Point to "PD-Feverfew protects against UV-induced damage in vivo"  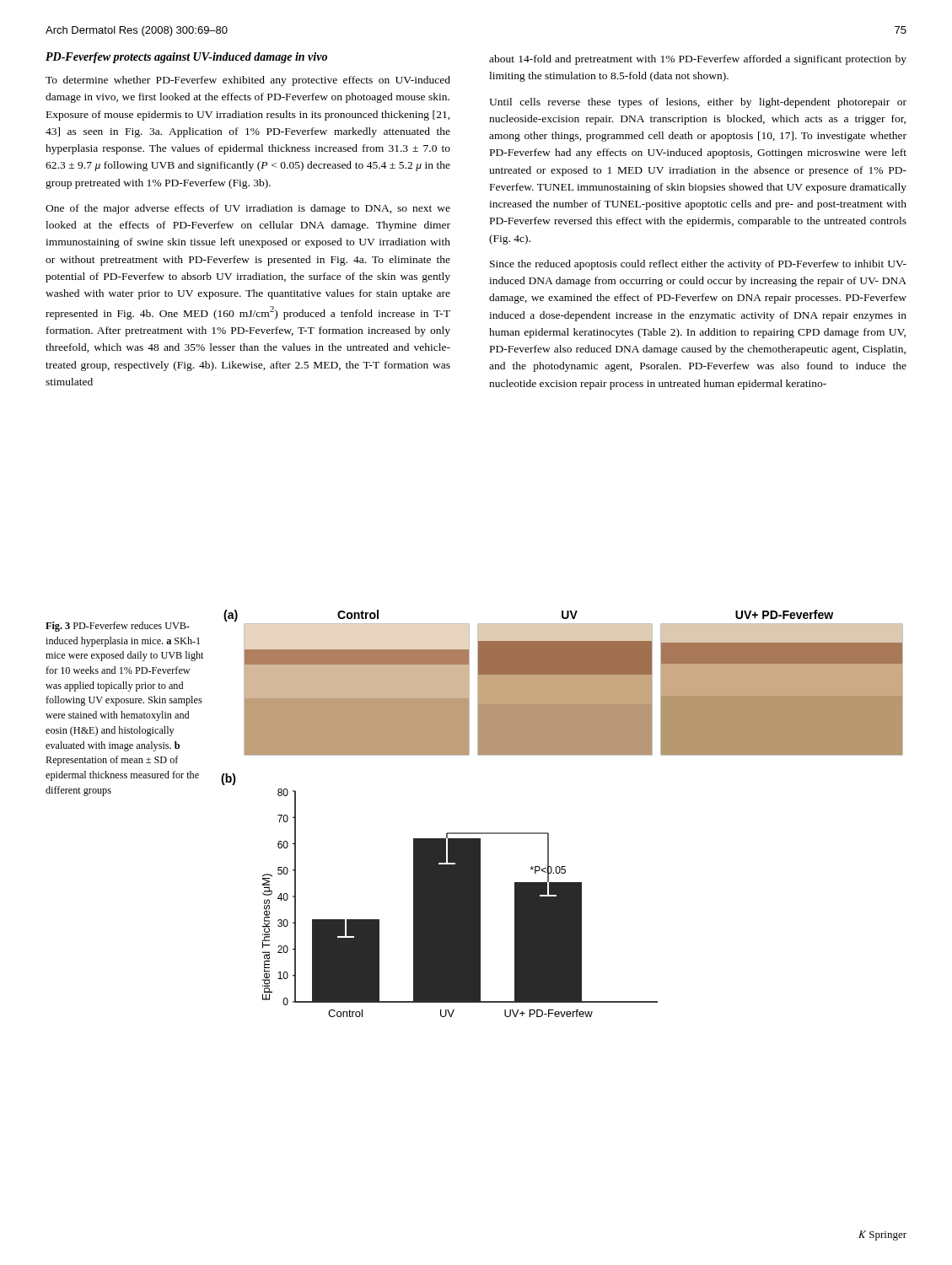click(186, 57)
